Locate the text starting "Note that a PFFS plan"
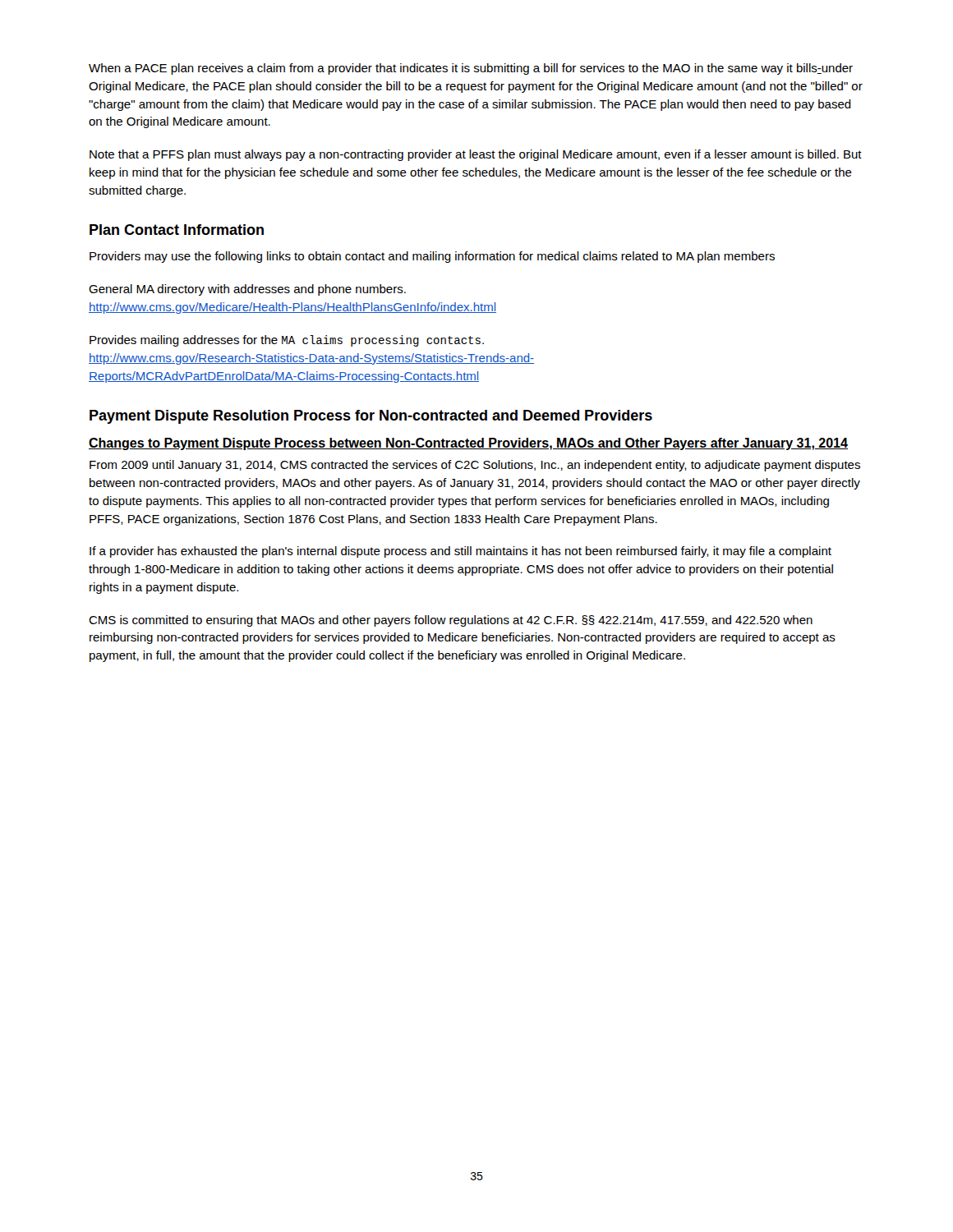953x1232 pixels. pyautogui.click(x=475, y=172)
